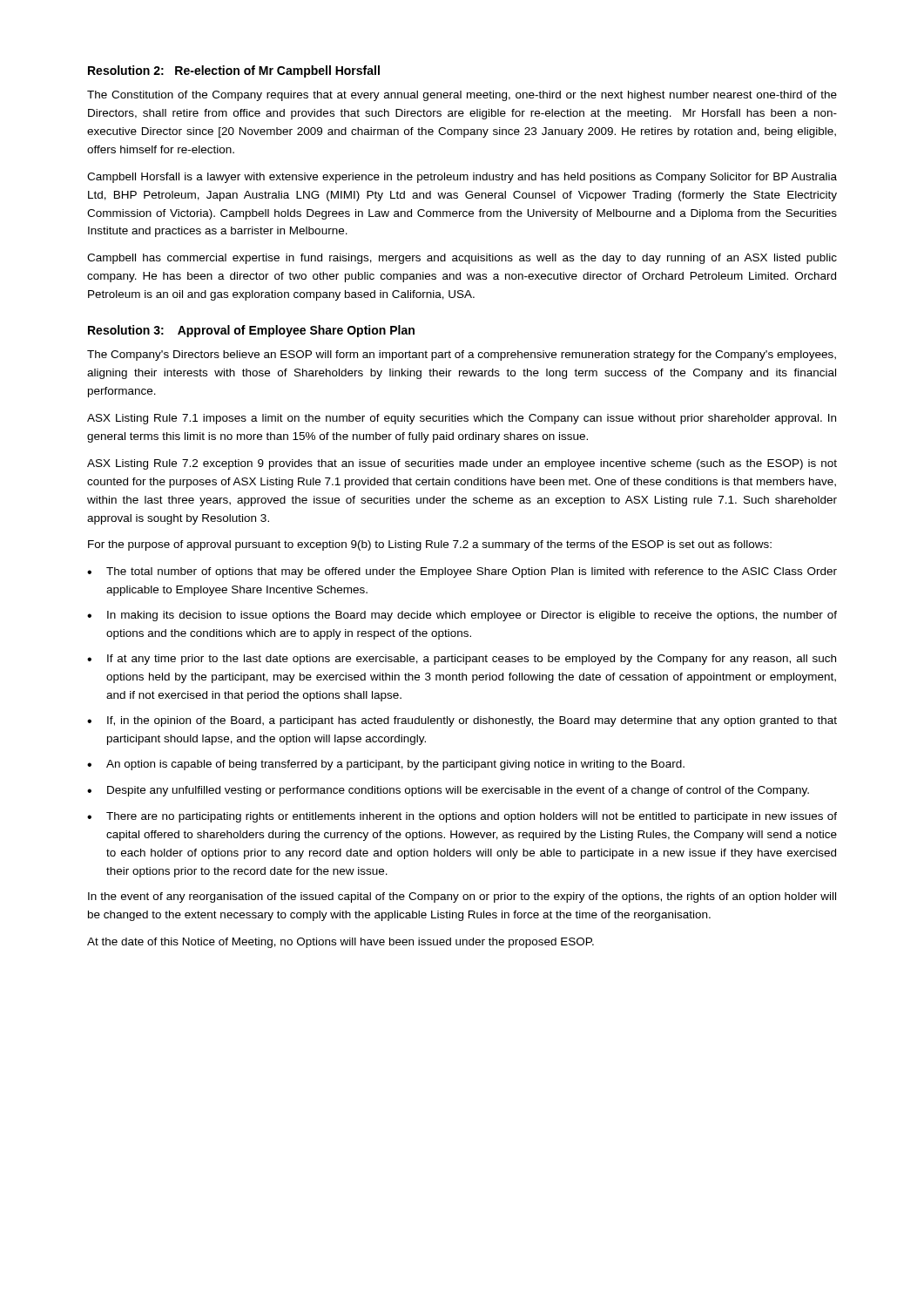Image resolution: width=924 pixels, height=1307 pixels.
Task: Navigate to the block starting "Campbell Horsfall is a lawyer with"
Action: (462, 203)
